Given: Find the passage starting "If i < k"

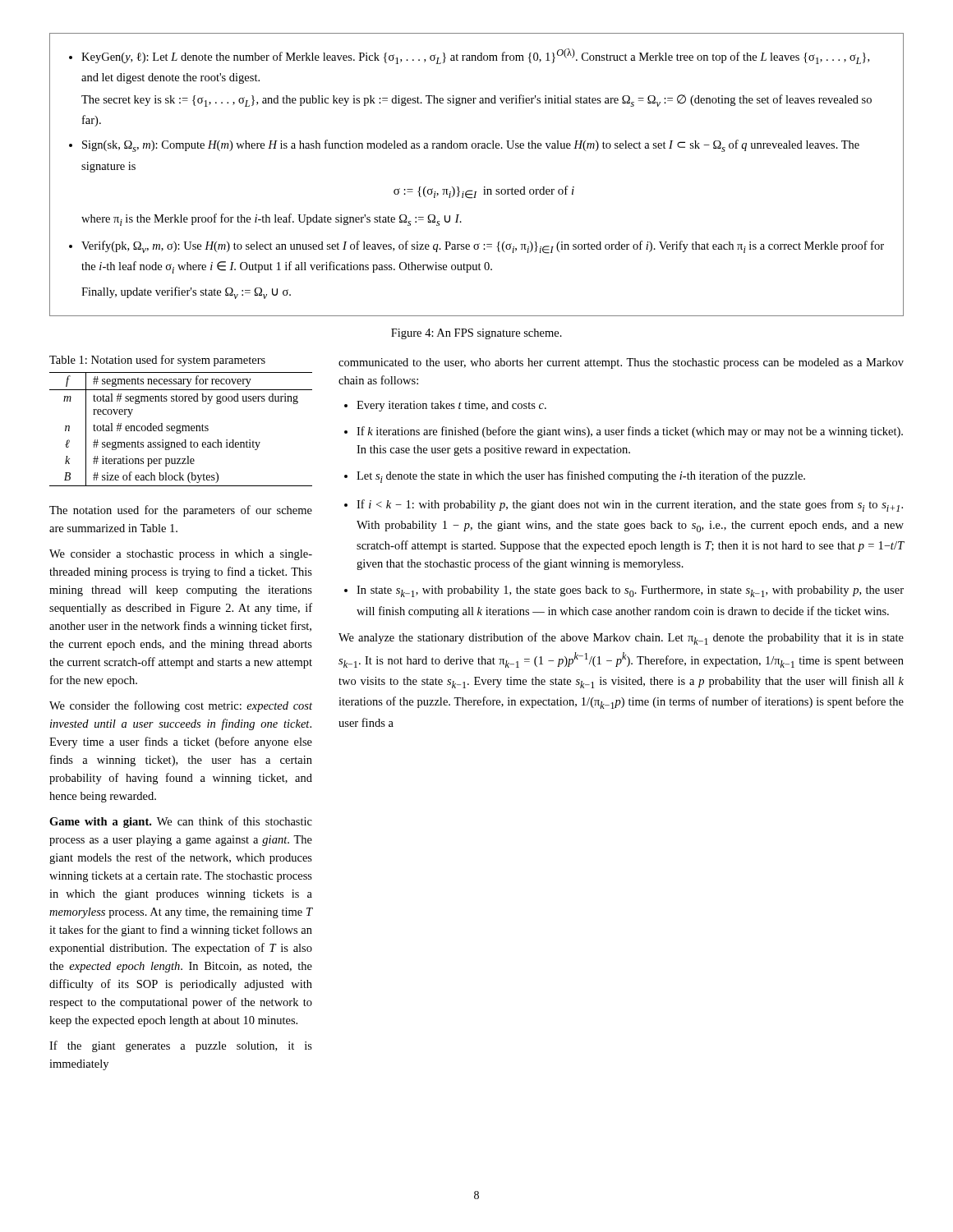Looking at the screenshot, I should [630, 534].
